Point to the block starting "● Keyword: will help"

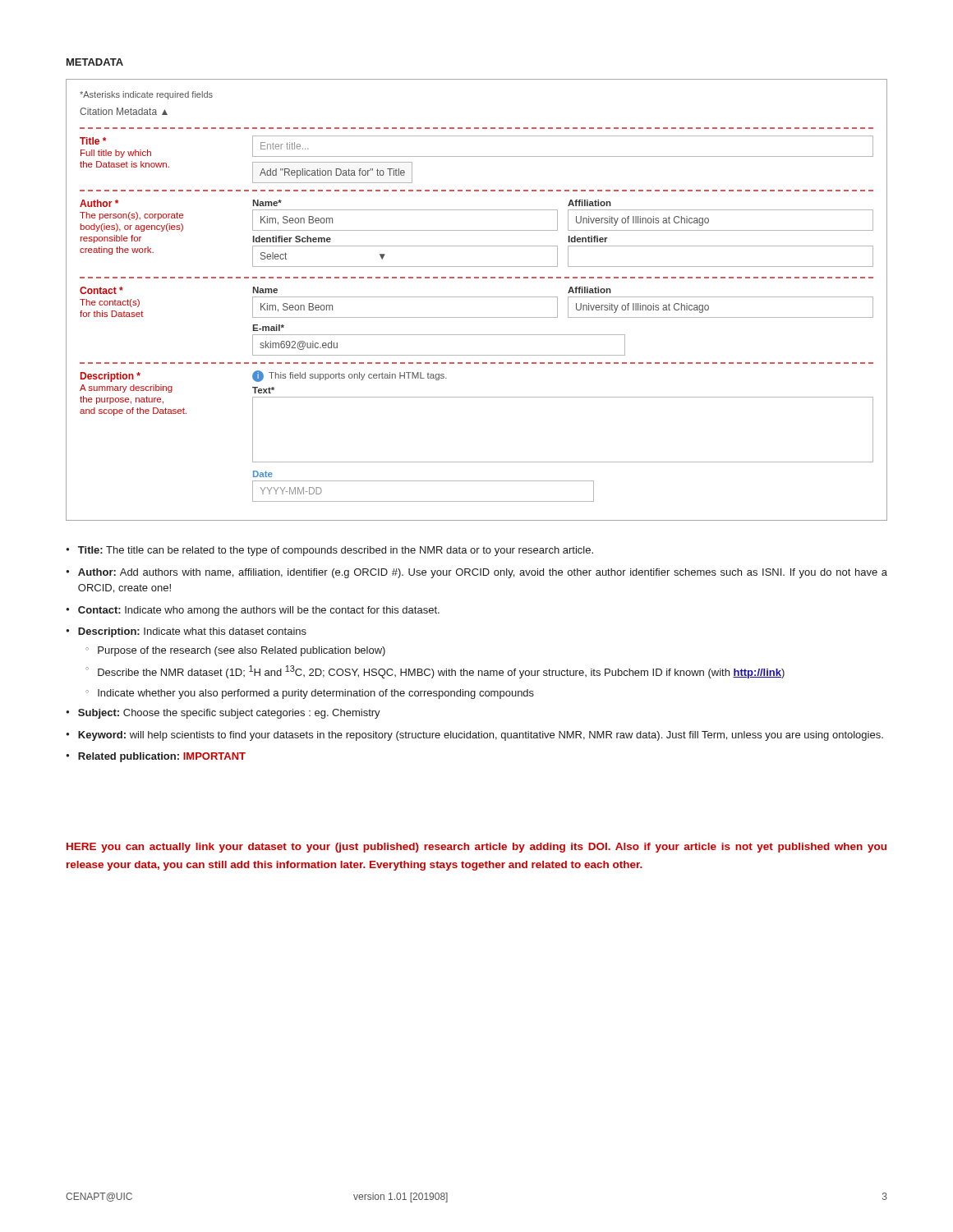point(476,735)
